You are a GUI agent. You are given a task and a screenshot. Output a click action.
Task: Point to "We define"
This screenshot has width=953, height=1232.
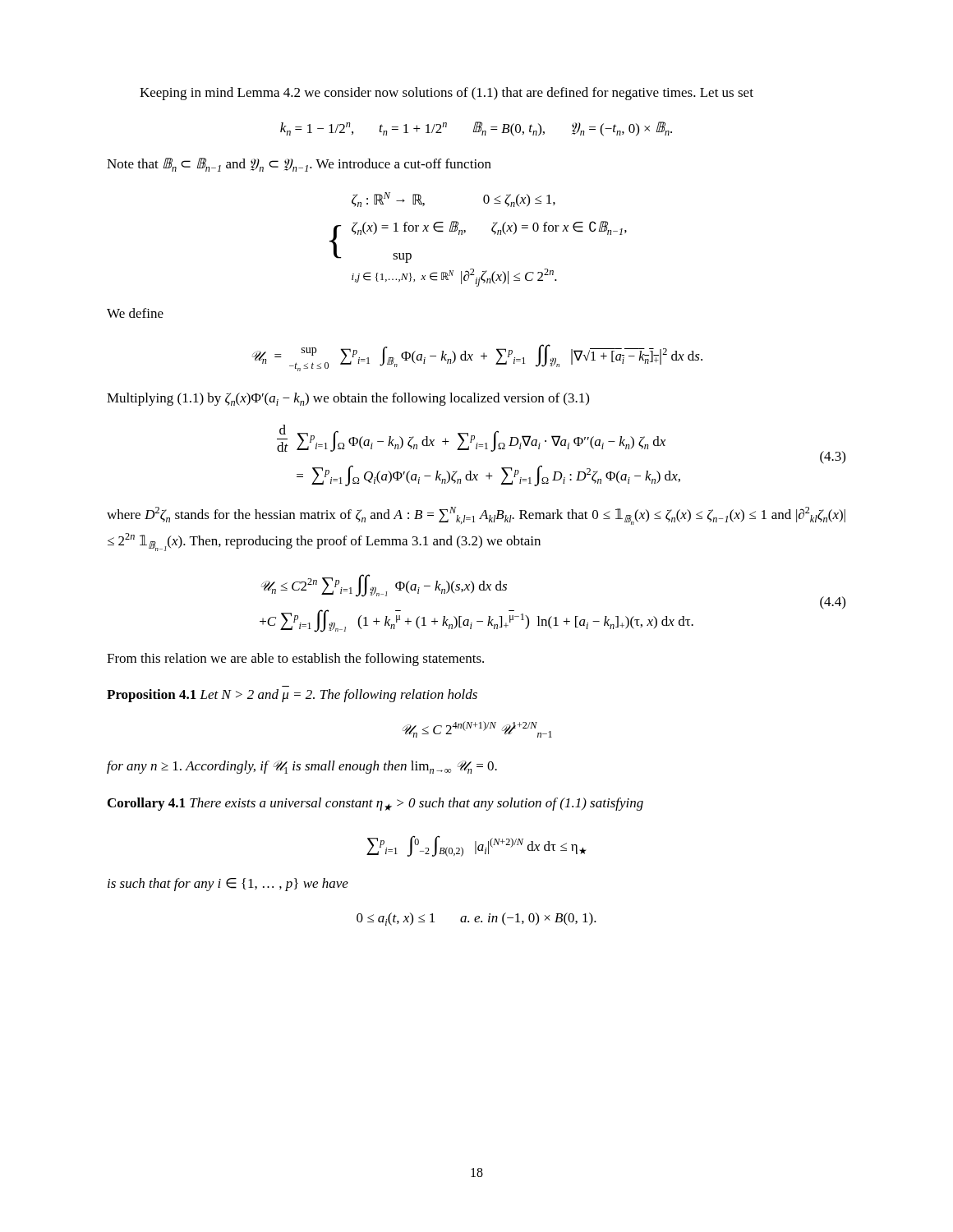coord(135,313)
